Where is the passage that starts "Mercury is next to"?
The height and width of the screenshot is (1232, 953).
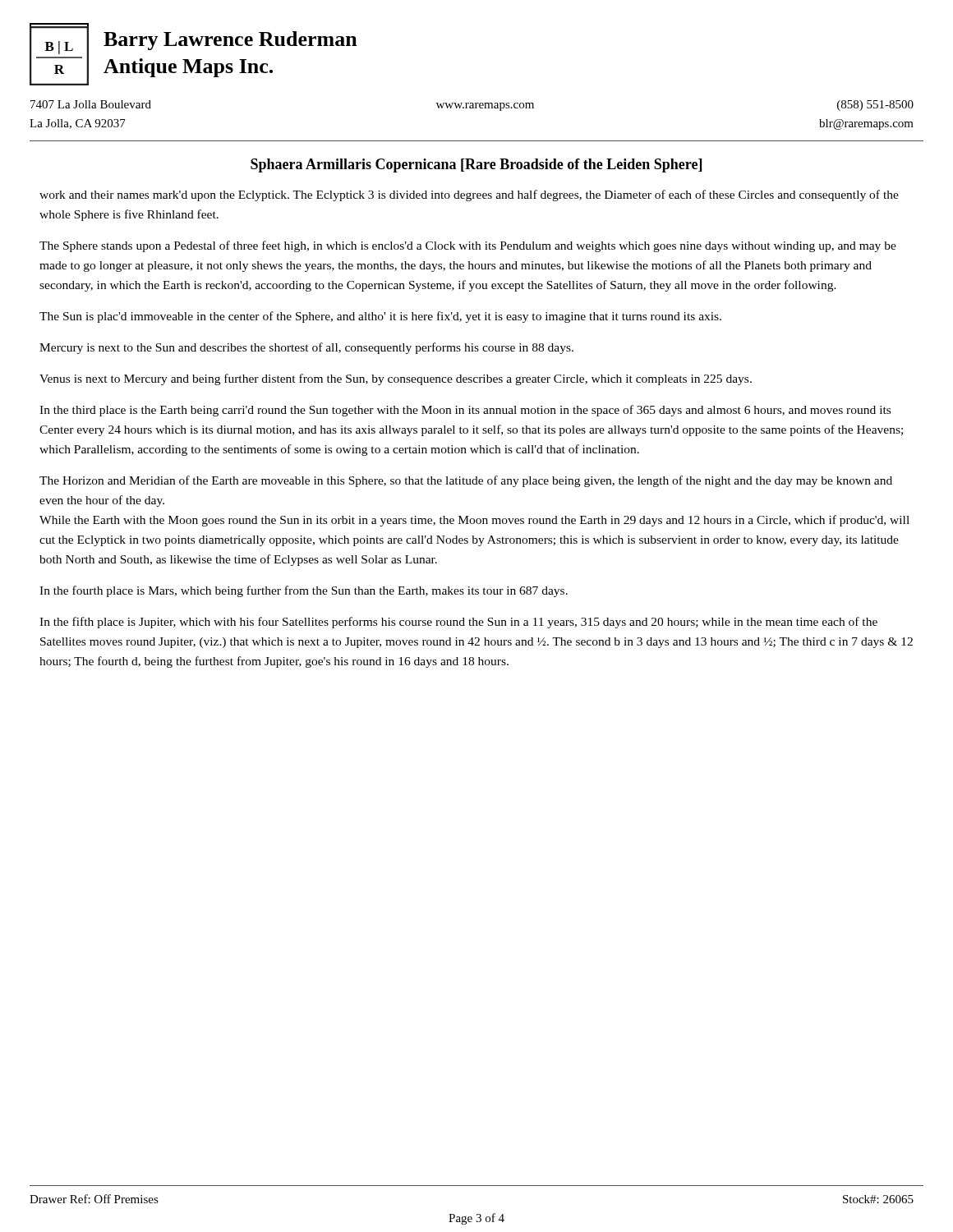(x=307, y=347)
